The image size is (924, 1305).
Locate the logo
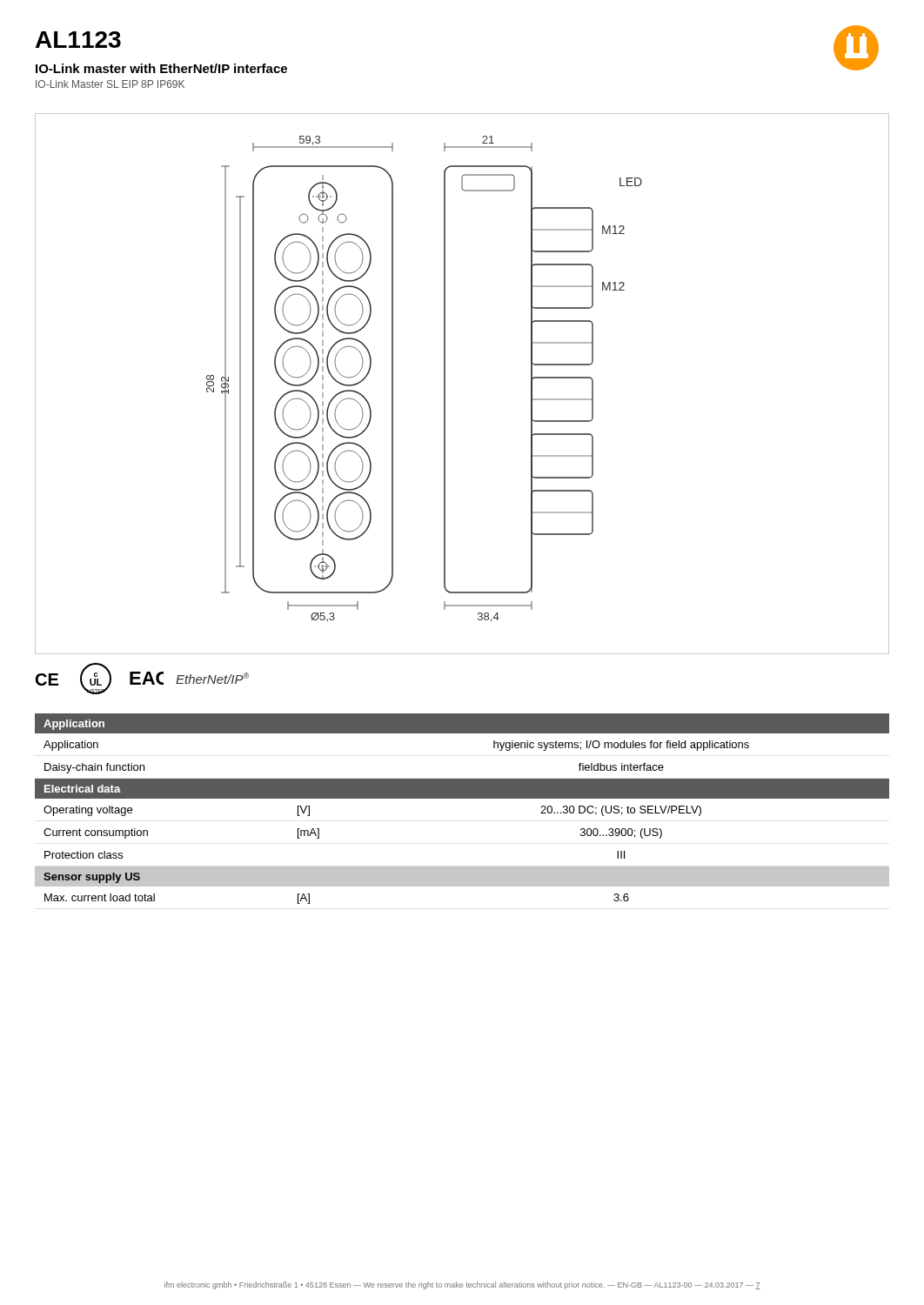click(857, 48)
